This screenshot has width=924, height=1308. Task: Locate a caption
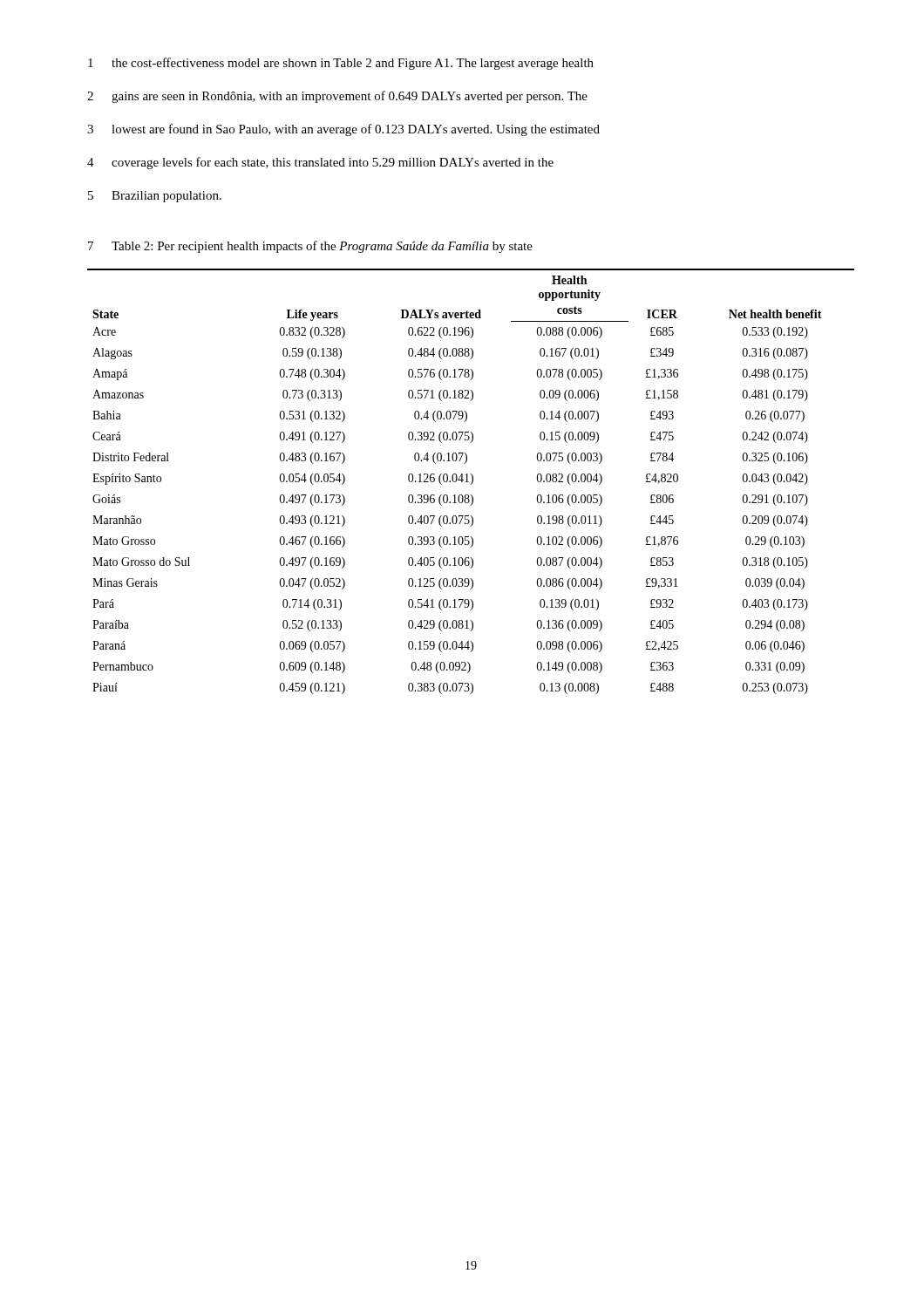(x=471, y=246)
